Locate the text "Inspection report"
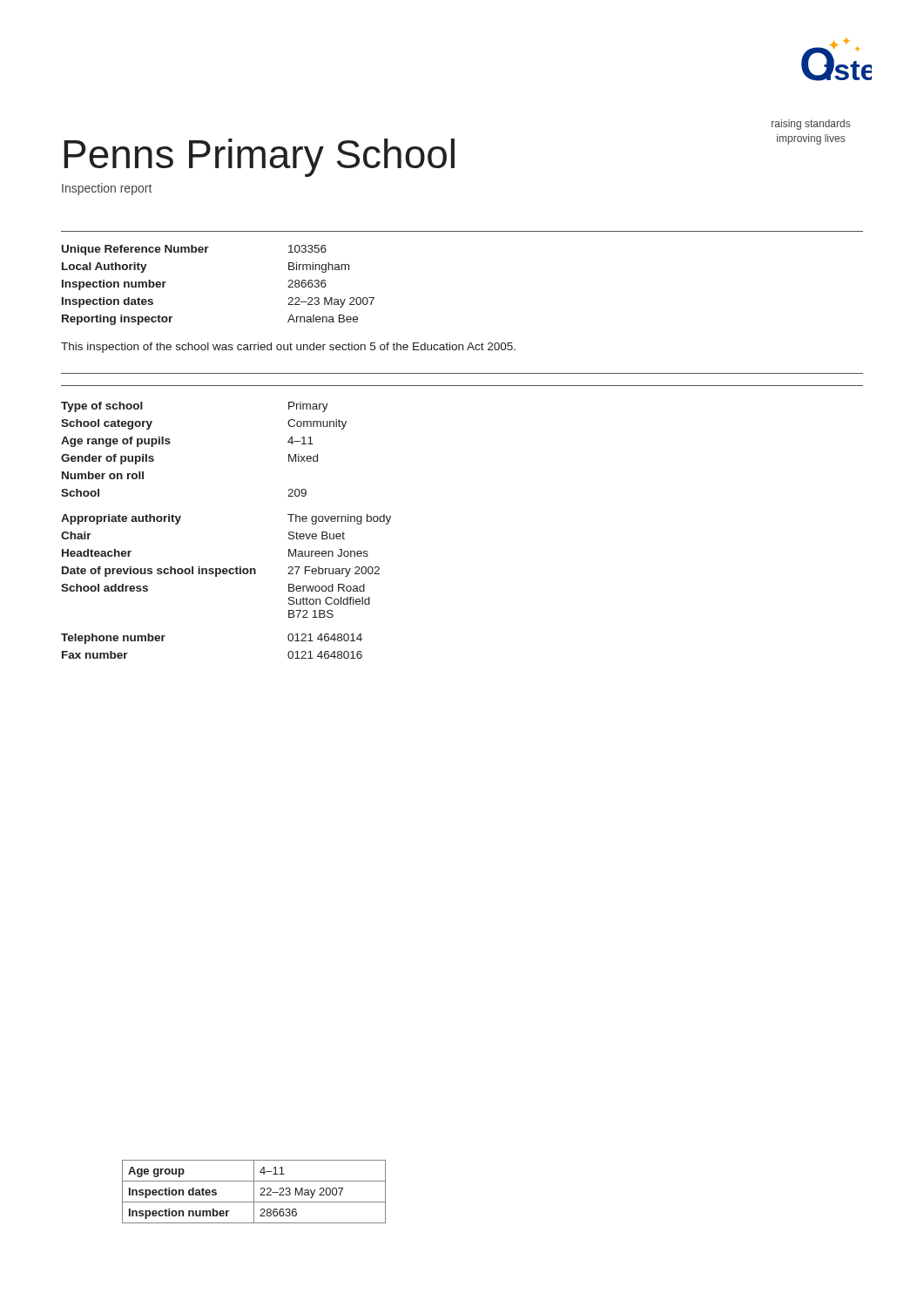Screen dimensions: 1307x924 [106, 188]
